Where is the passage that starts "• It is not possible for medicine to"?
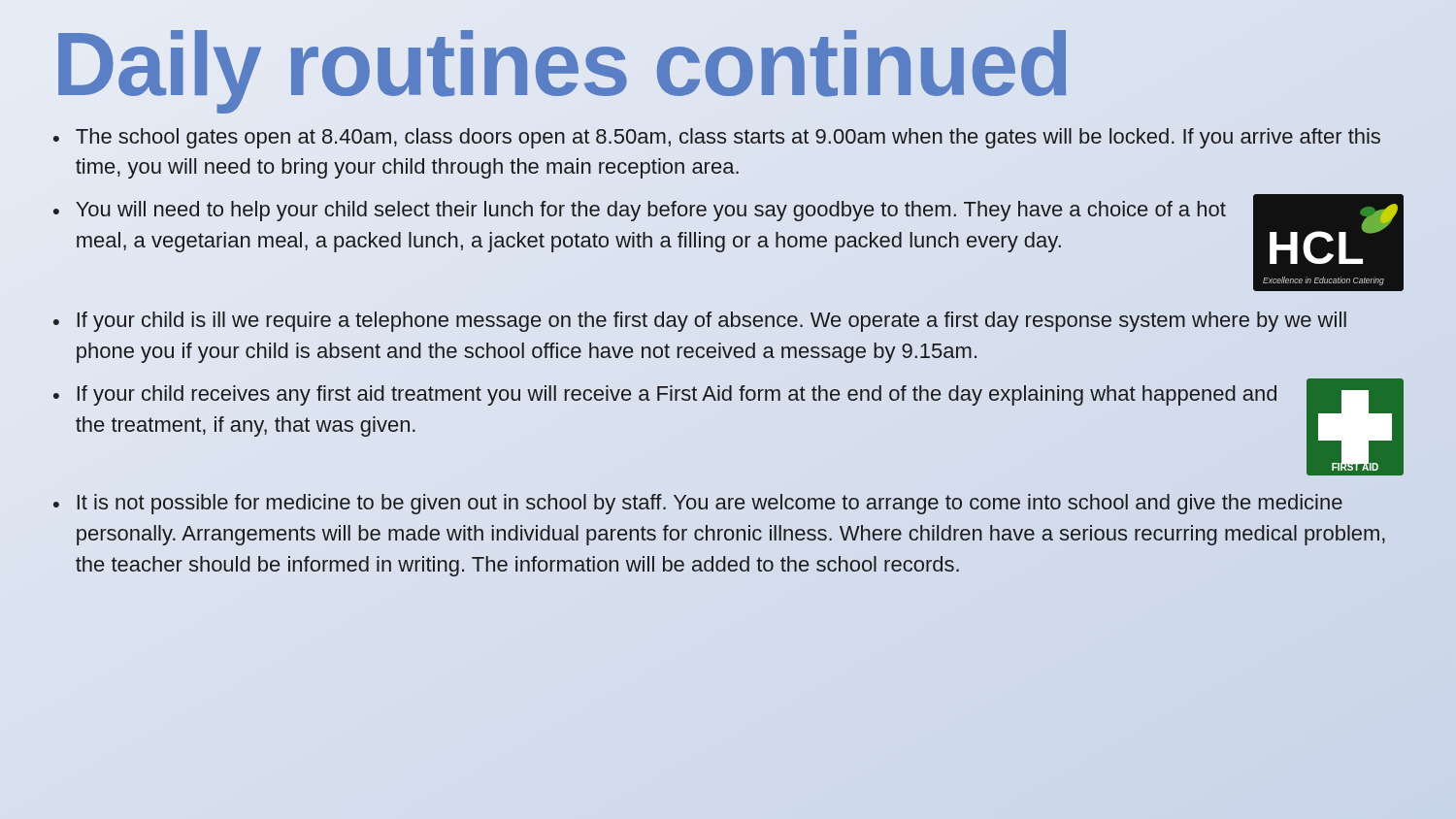This screenshot has height=819, width=1456. tap(728, 534)
